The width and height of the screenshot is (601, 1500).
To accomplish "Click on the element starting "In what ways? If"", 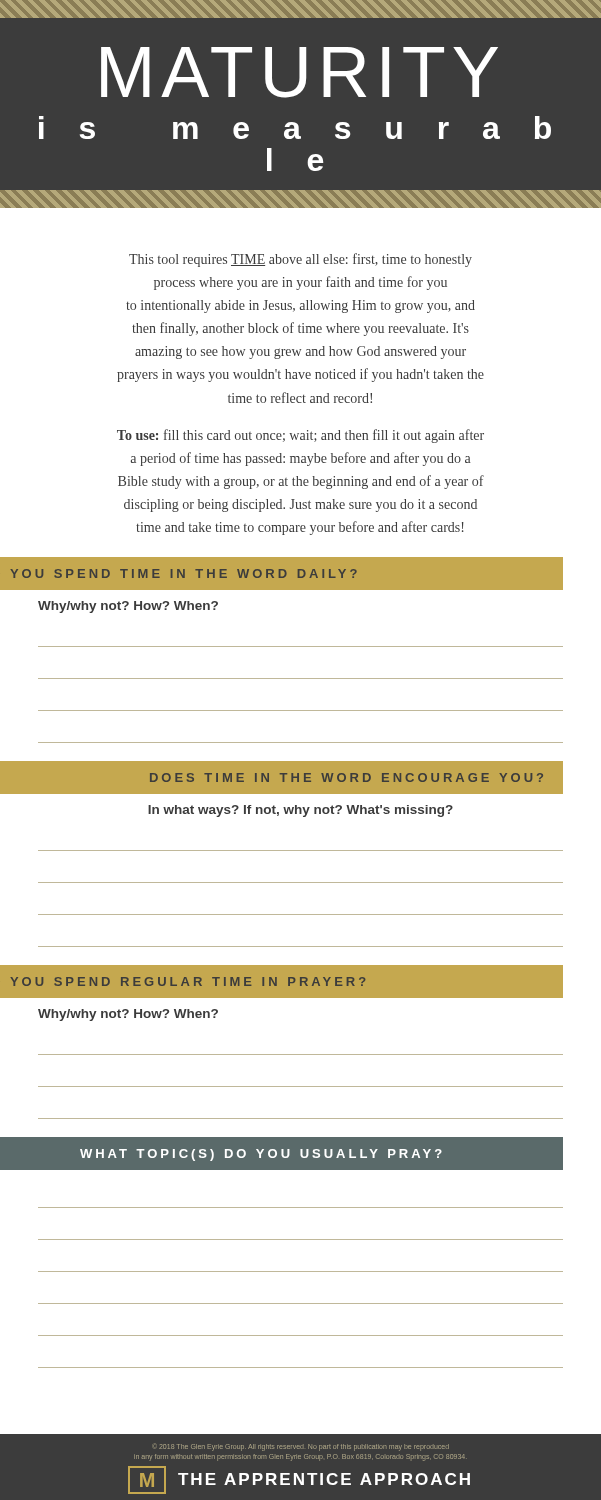I will (300, 810).
